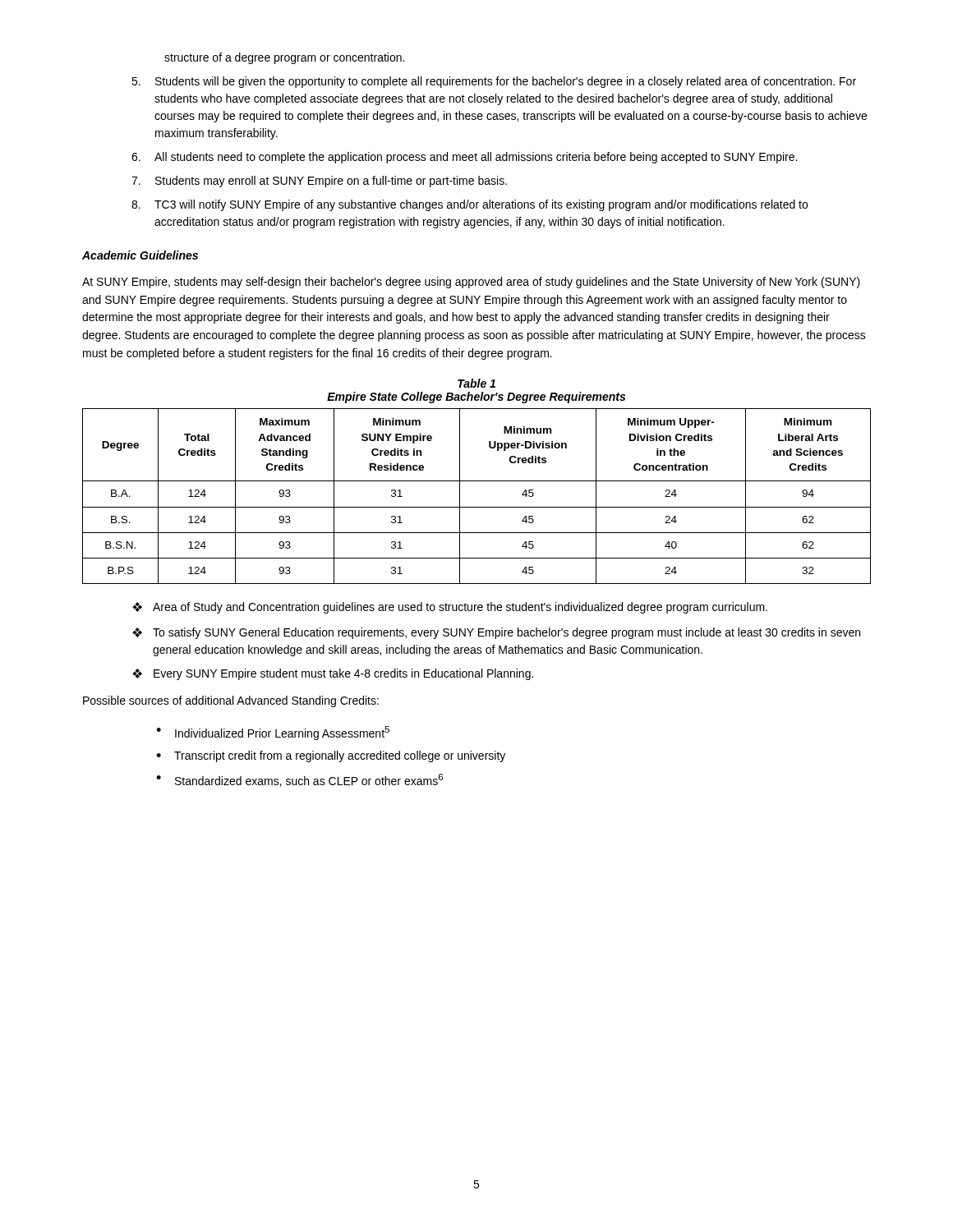Click on the passage starting "8. TC3 will"
The height and width of the screenshot is (1232, 953).
click(x=501, y=214)
